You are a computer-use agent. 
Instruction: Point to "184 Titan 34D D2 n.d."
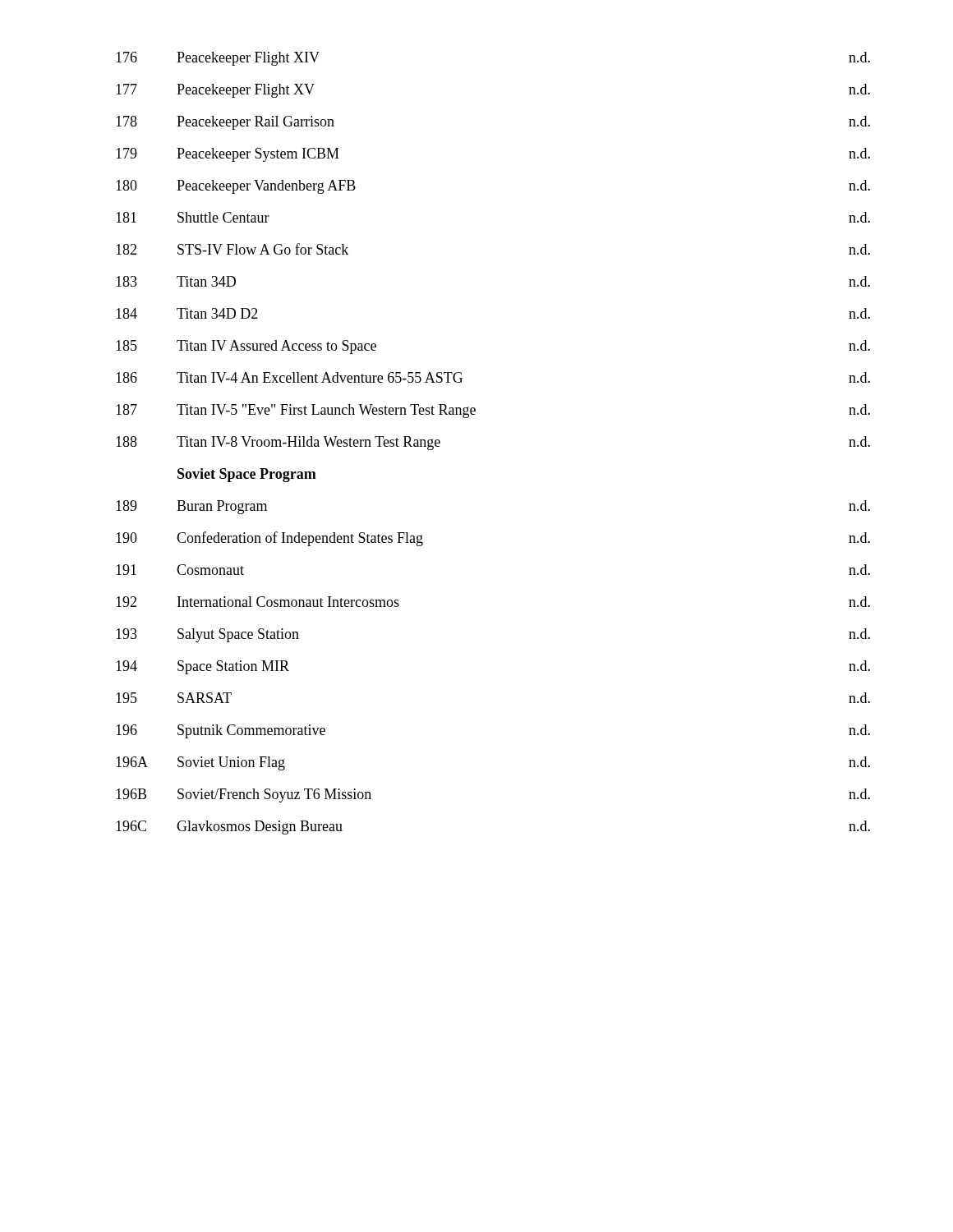(129, 313)
